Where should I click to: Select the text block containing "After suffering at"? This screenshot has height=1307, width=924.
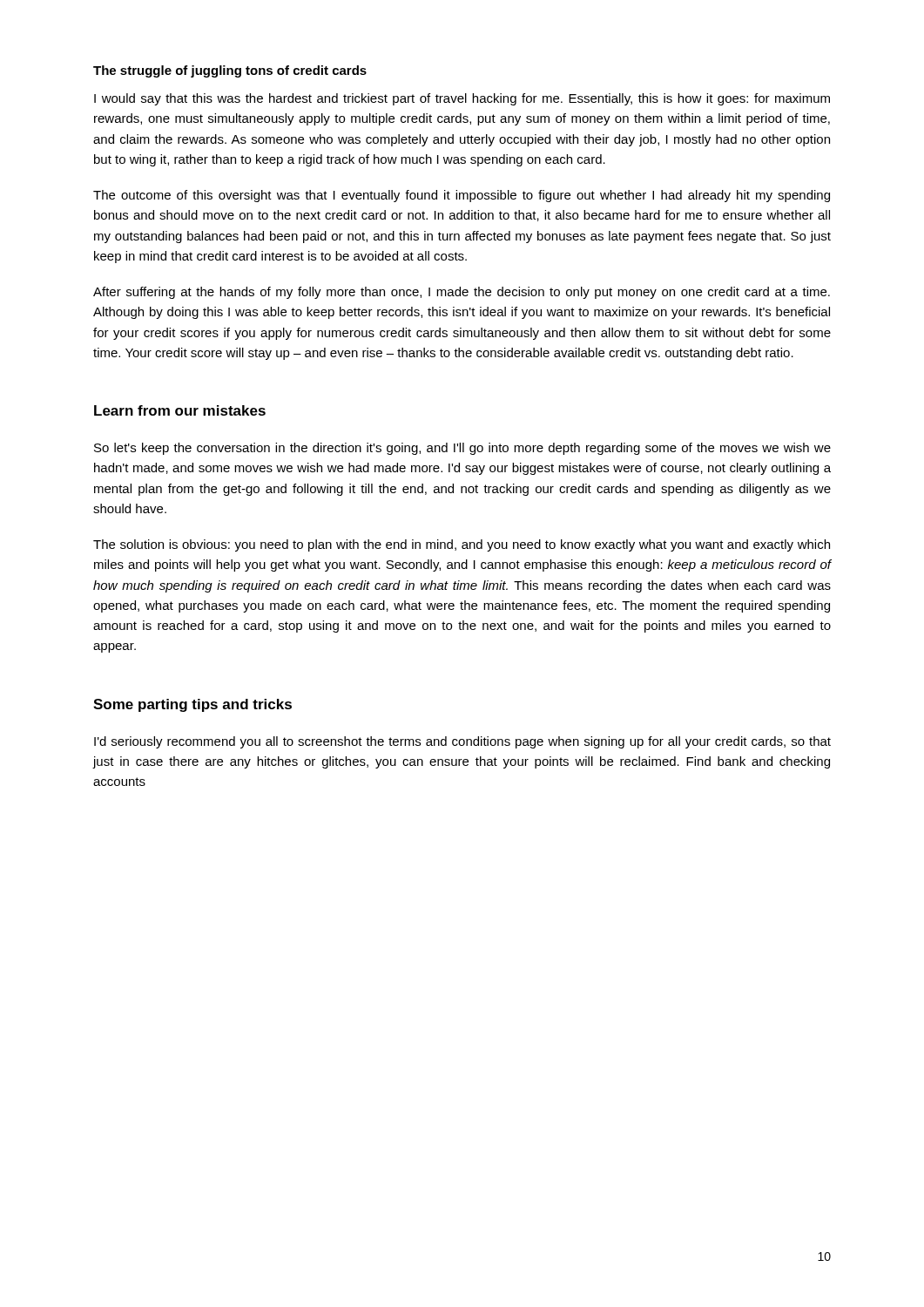462,322
